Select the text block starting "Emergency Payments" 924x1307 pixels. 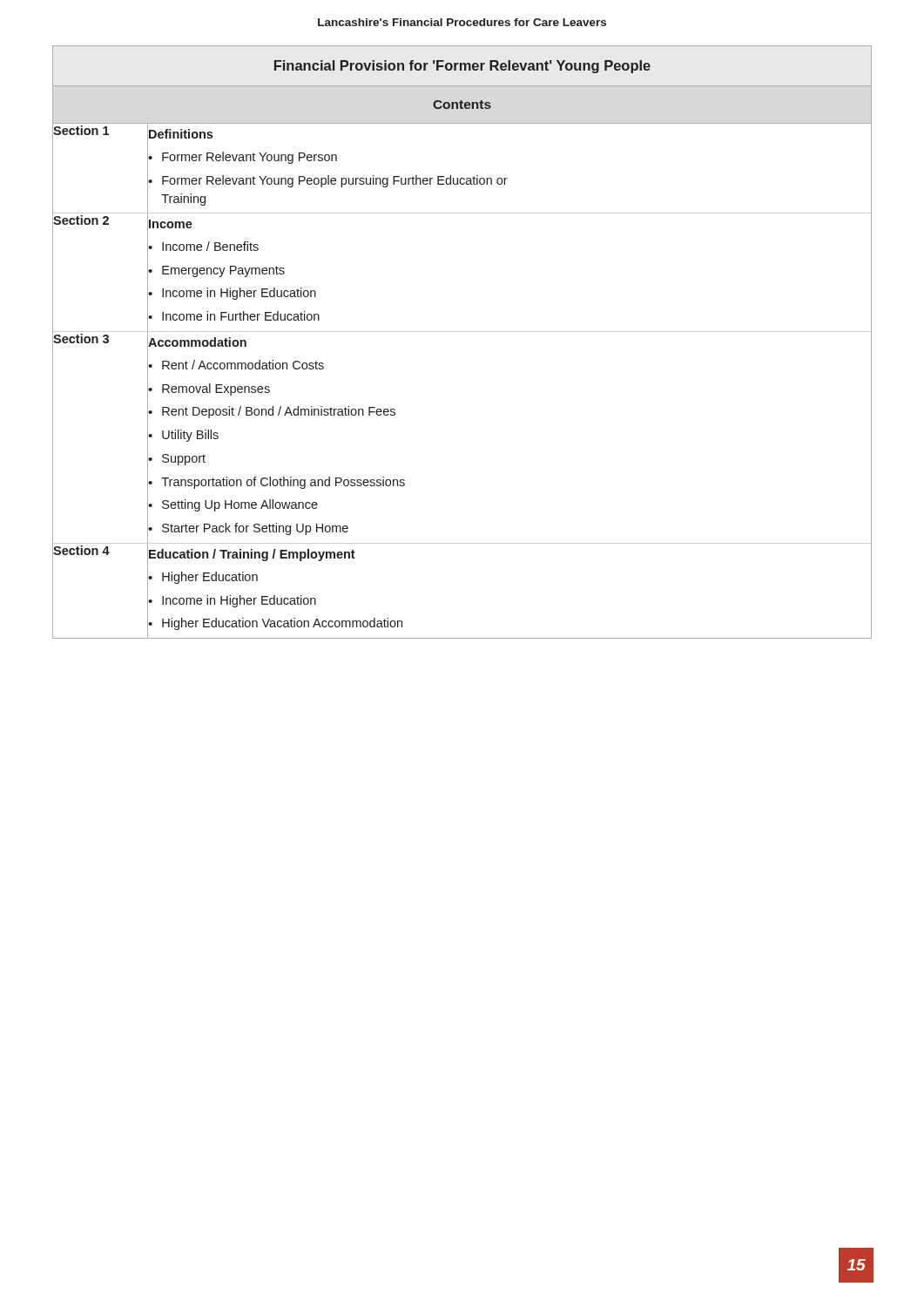point(223,270)
